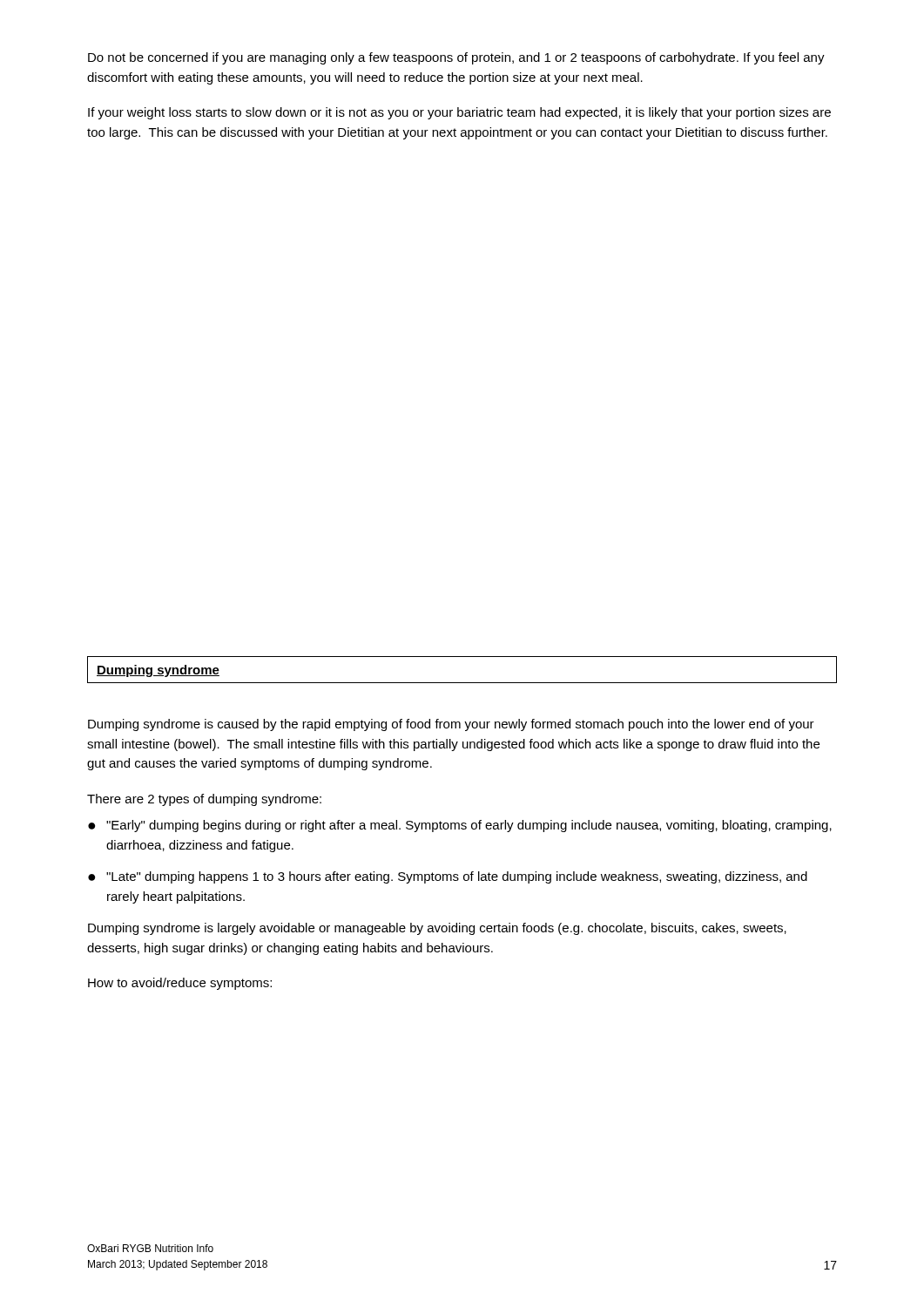
Task: Find the block on this page that starts "● "Late" dumping happens"
Action: tap(462, 887)
